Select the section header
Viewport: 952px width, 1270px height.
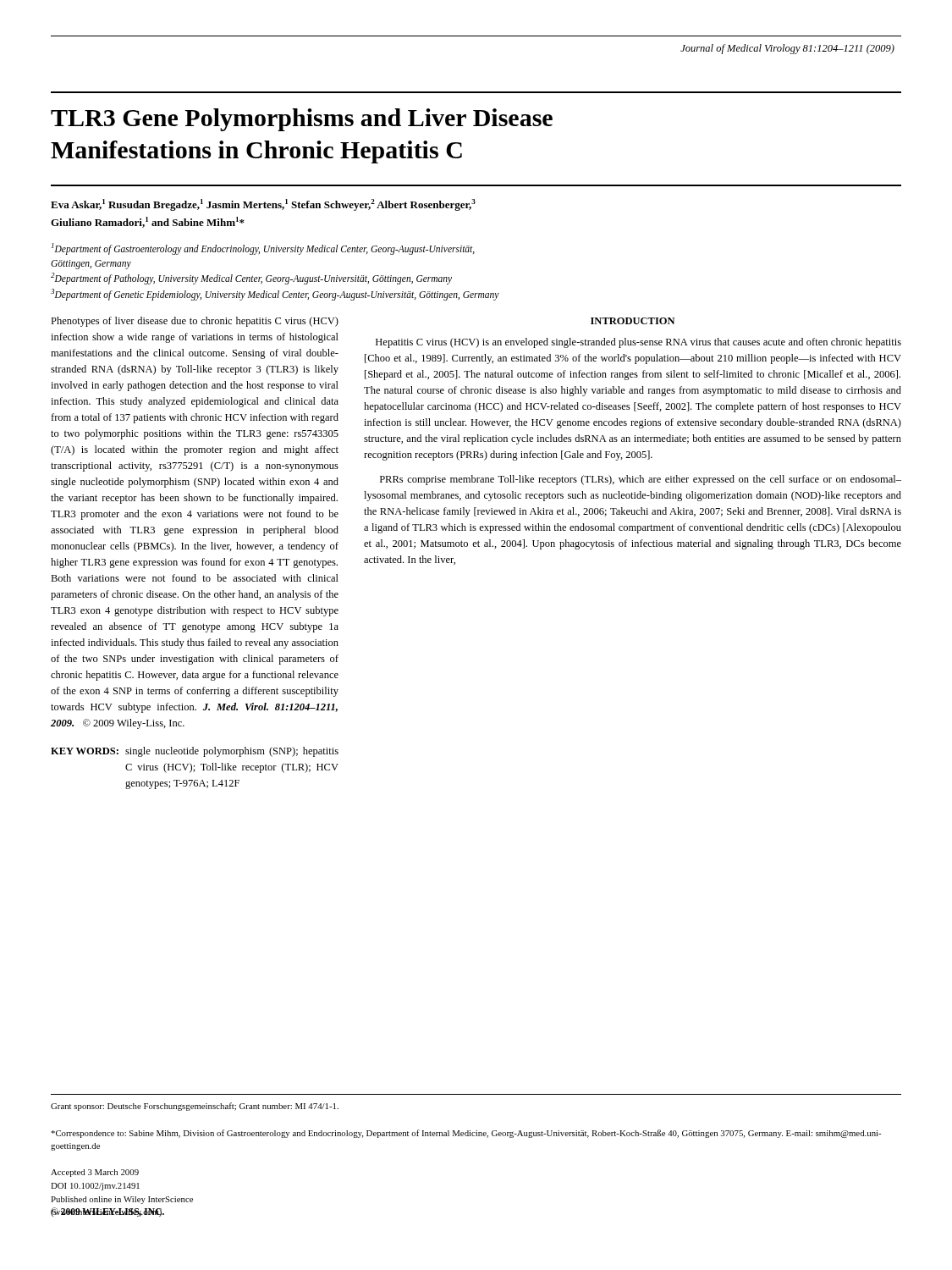tap(633, 321)
